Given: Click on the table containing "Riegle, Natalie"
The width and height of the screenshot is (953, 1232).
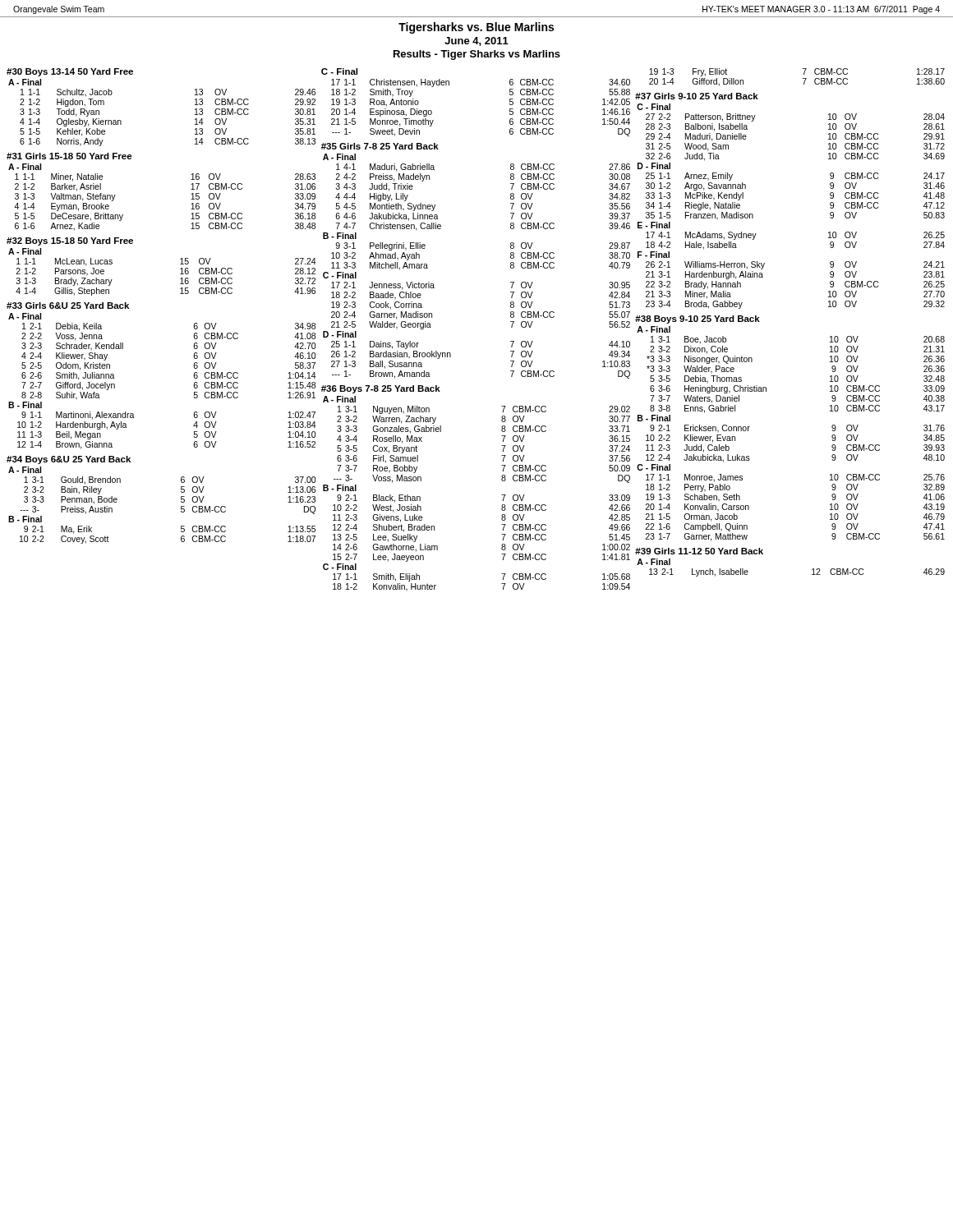Looking at the screenshot, I should [x=791, y=200].
